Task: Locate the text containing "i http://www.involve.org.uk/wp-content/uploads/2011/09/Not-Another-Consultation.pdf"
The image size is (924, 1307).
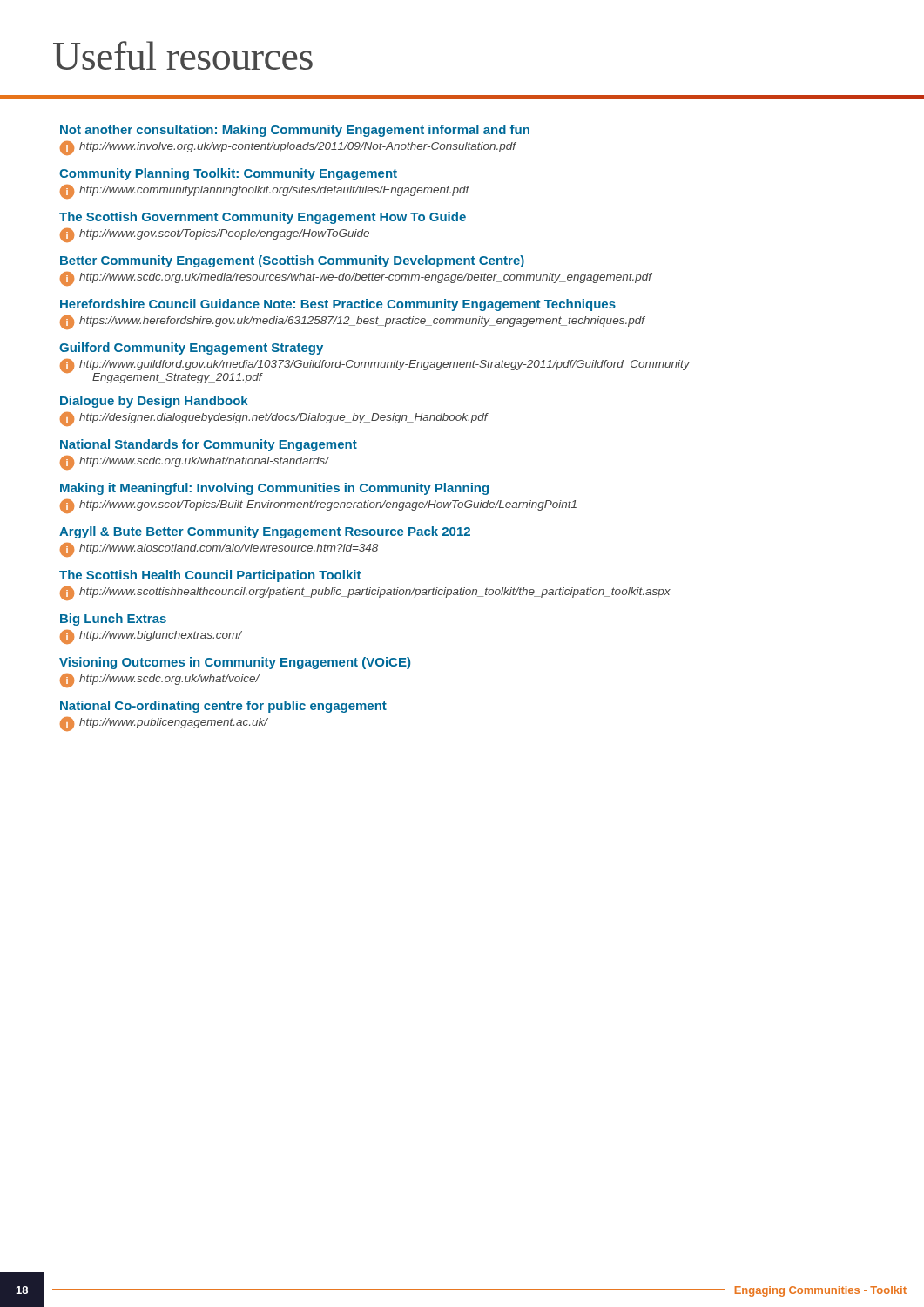Action: point(287,148)
